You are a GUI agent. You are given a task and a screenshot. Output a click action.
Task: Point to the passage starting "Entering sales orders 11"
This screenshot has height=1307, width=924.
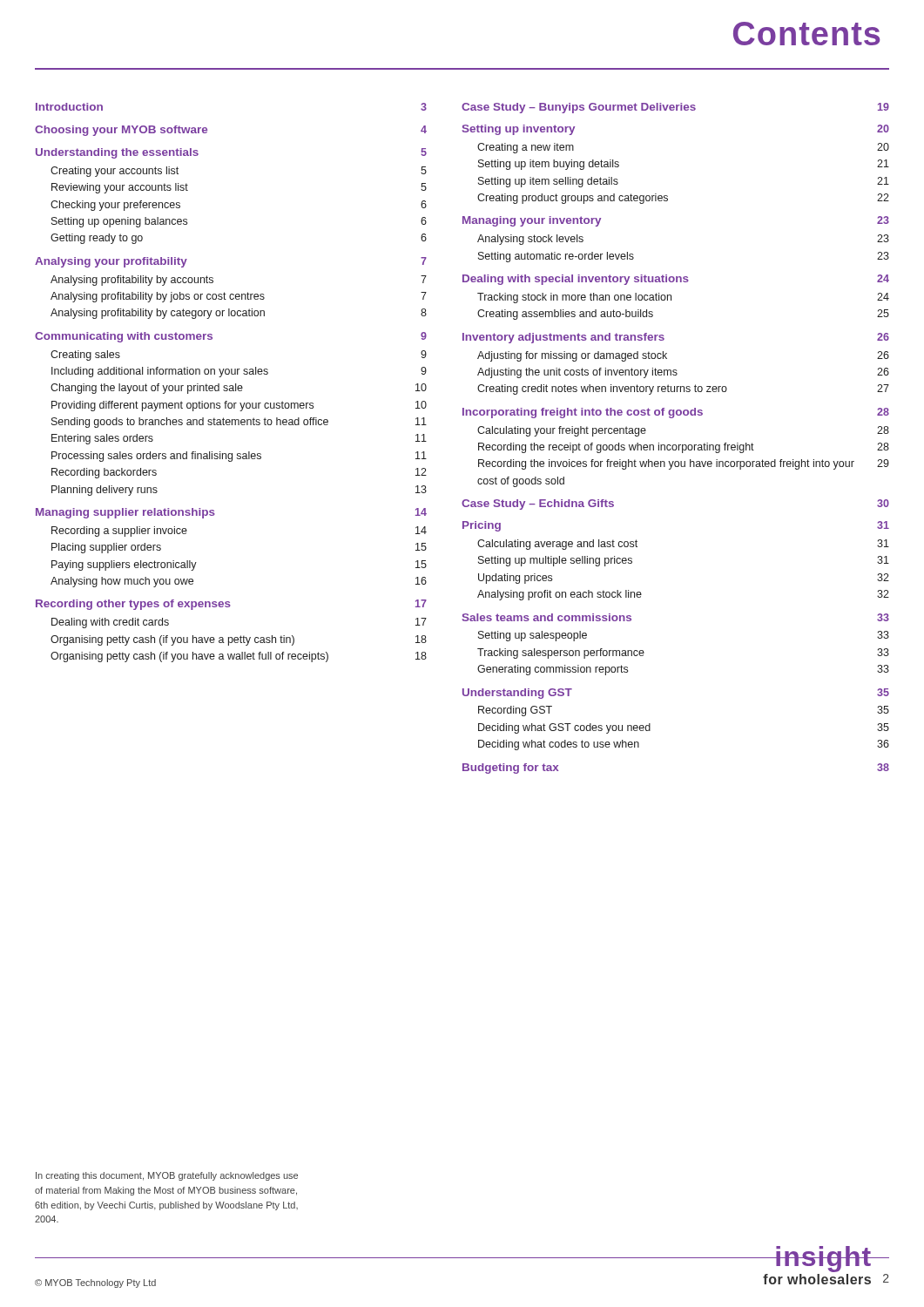(102, 439)
